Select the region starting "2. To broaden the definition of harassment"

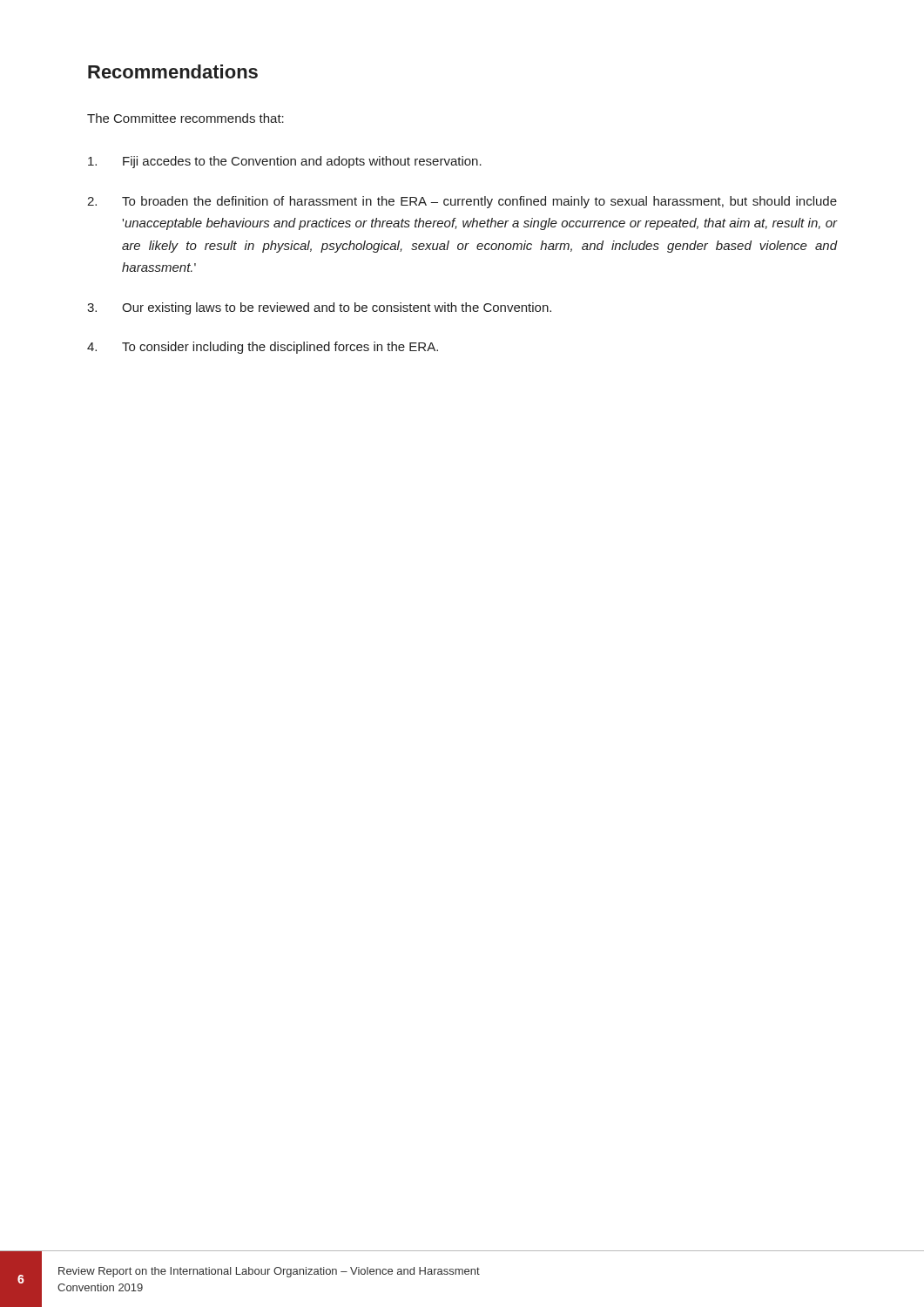point(462,234)
